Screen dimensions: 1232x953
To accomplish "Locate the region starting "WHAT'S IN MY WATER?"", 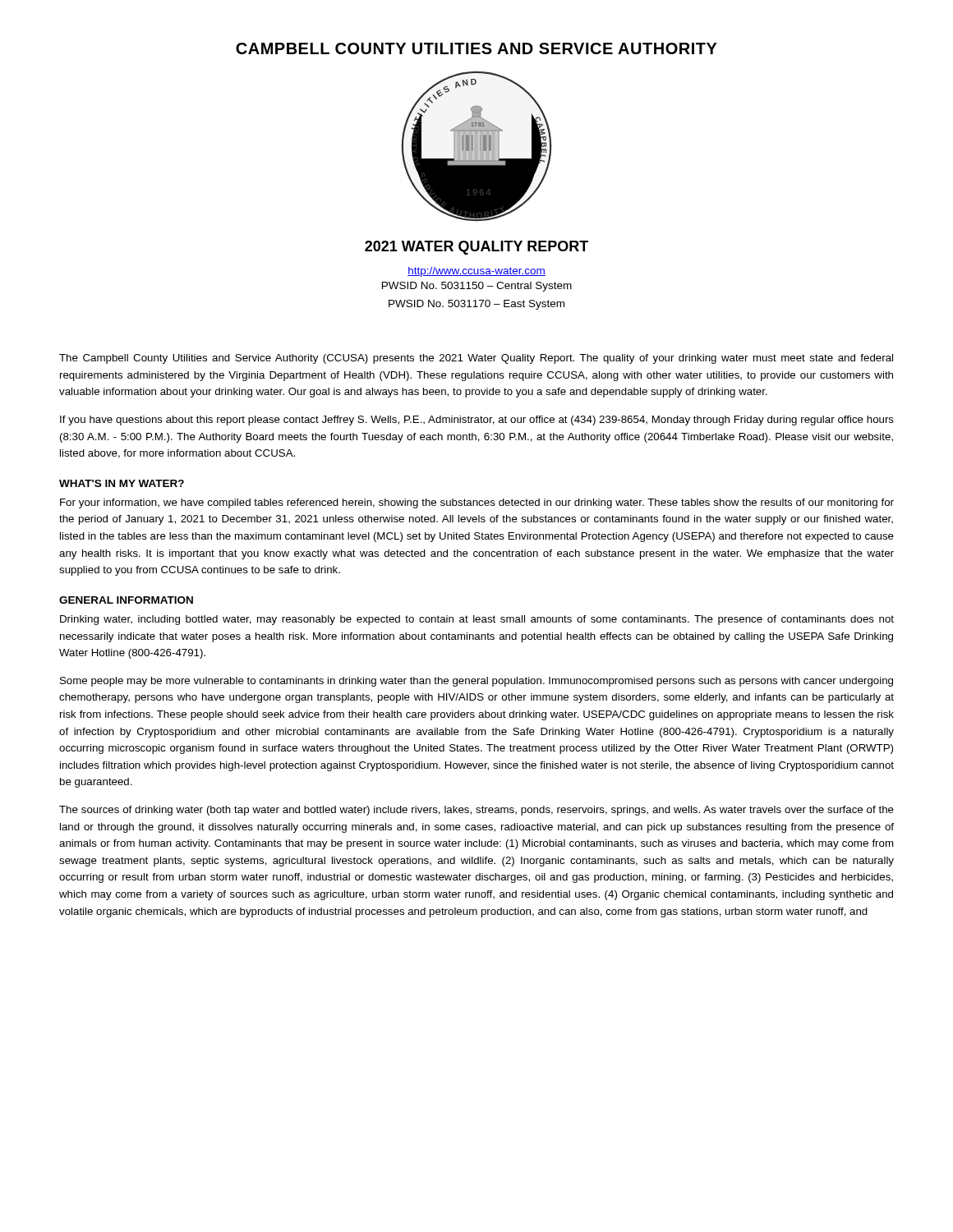I will (x=122, y=483).
